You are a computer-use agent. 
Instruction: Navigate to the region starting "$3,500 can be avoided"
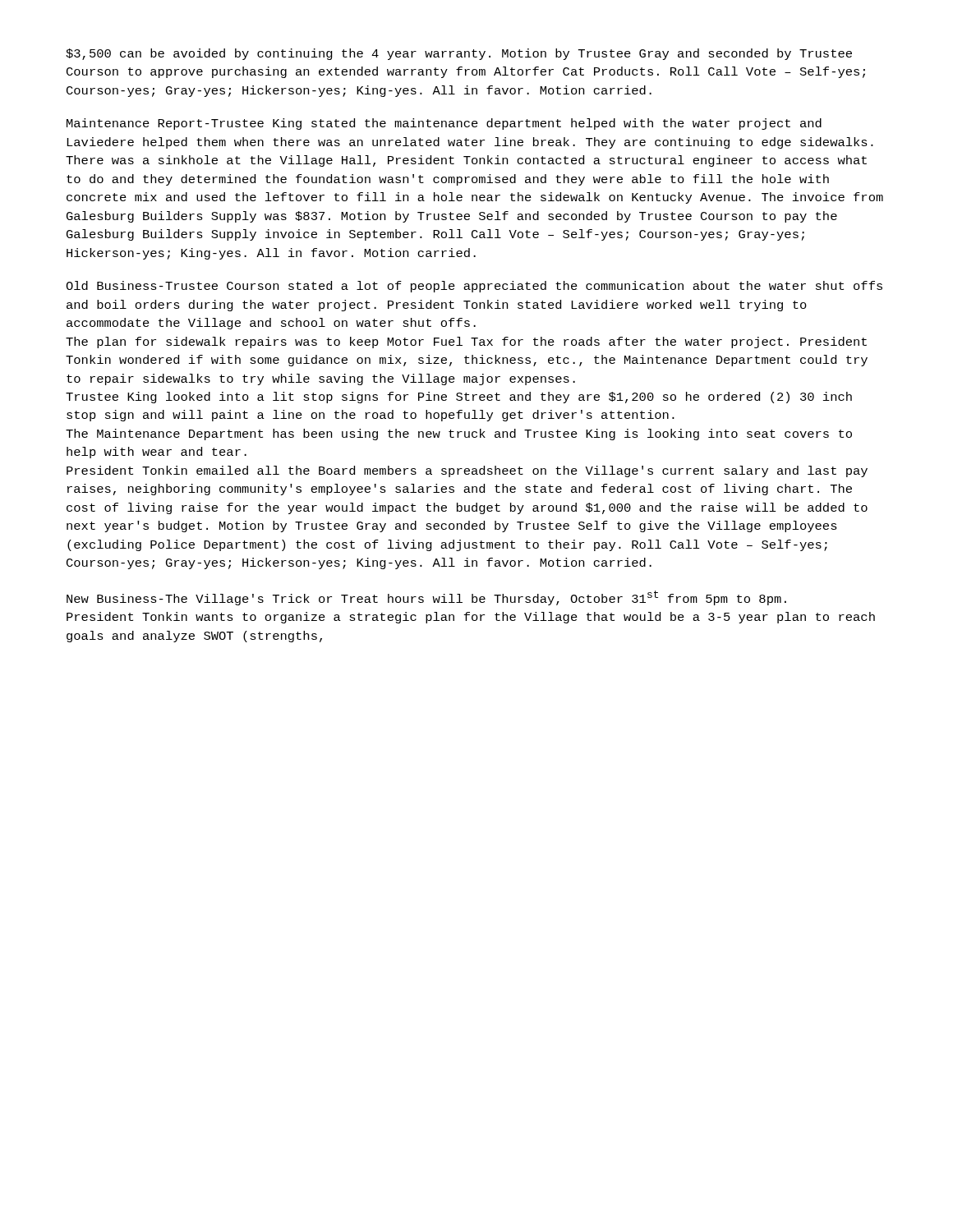click(467, 73)
